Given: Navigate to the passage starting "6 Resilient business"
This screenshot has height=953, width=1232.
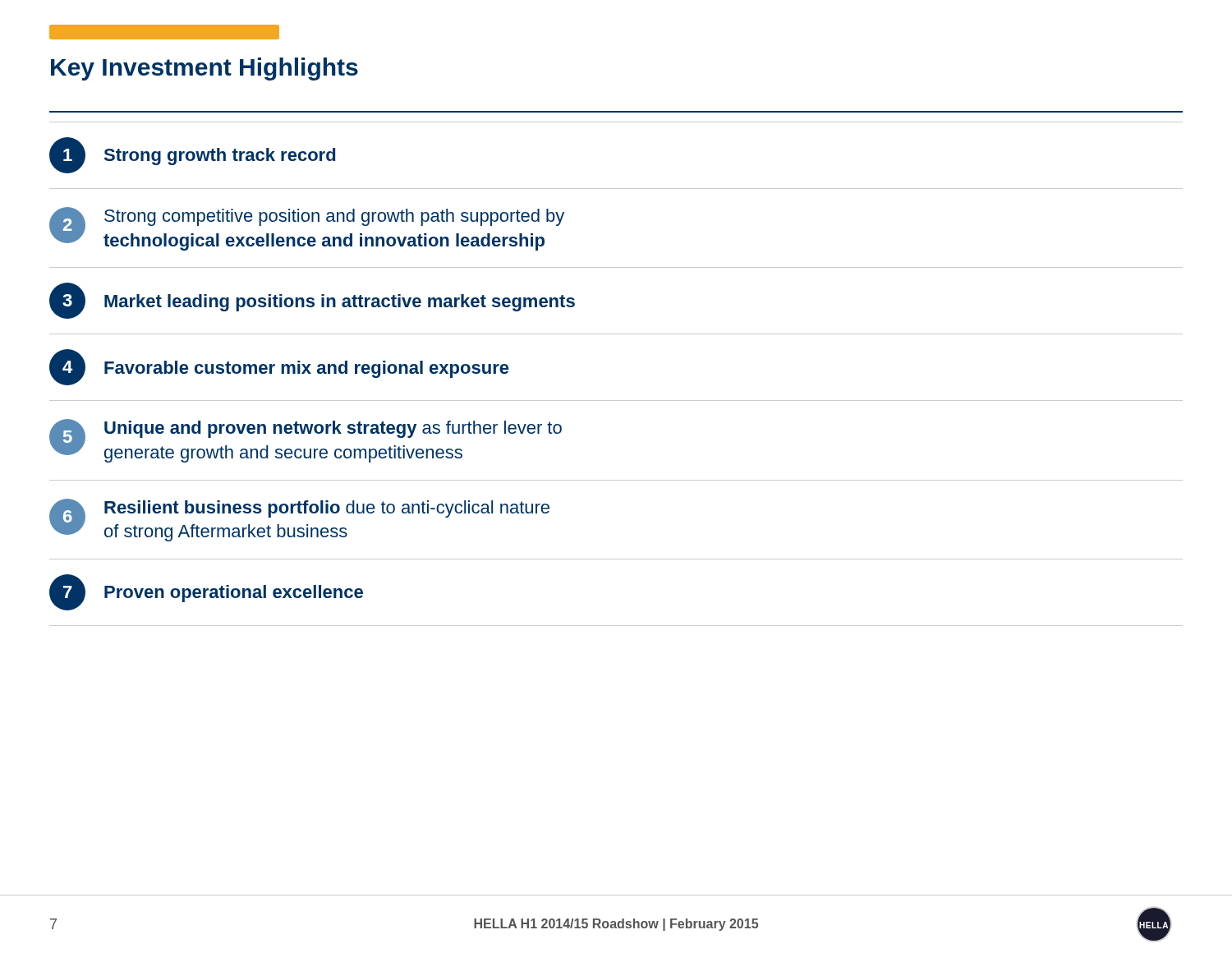Looking at the screenshot, I should [x=300, y=520].
